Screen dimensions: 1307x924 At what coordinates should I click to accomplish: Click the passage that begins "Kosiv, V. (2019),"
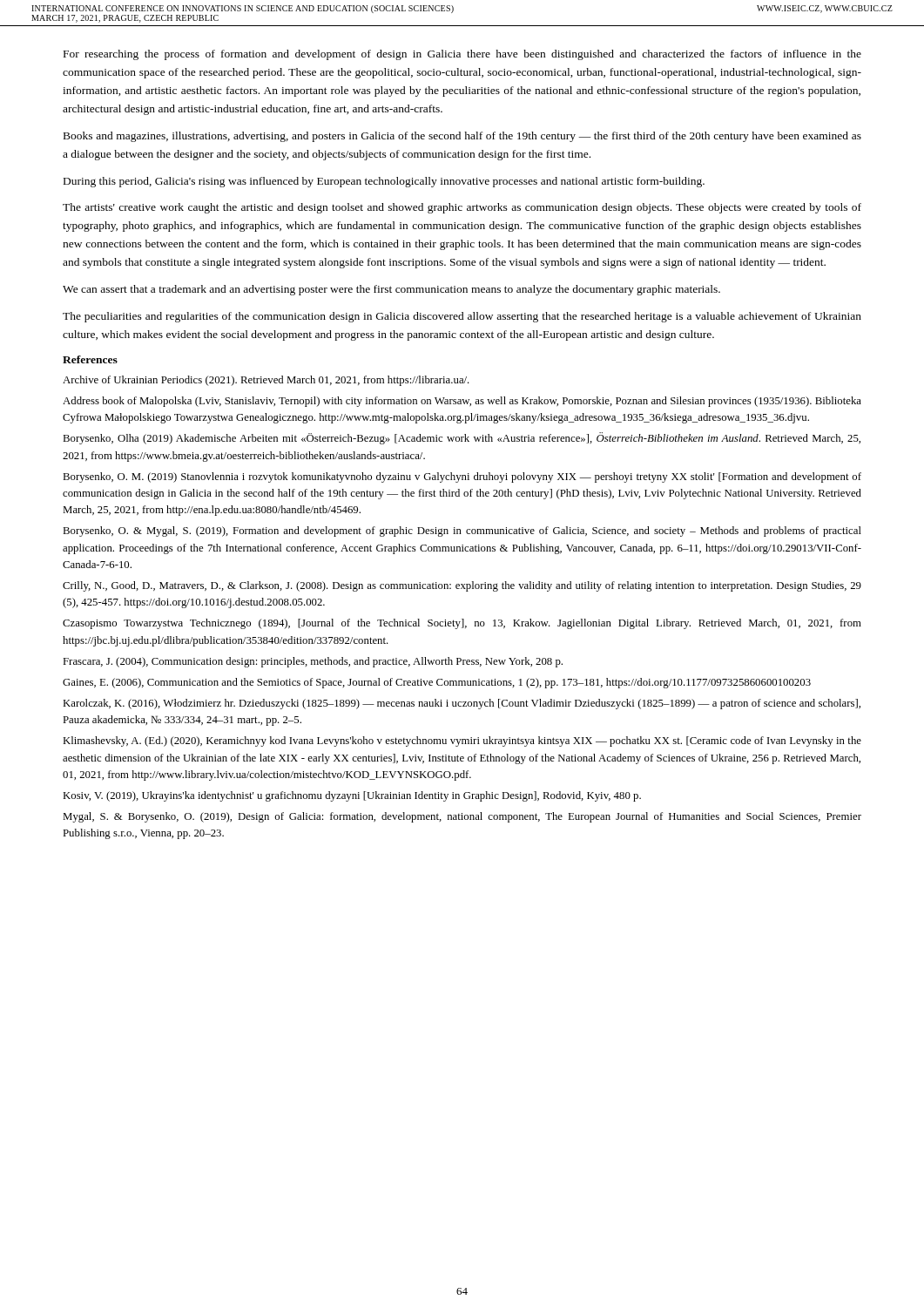pos(352,796)
